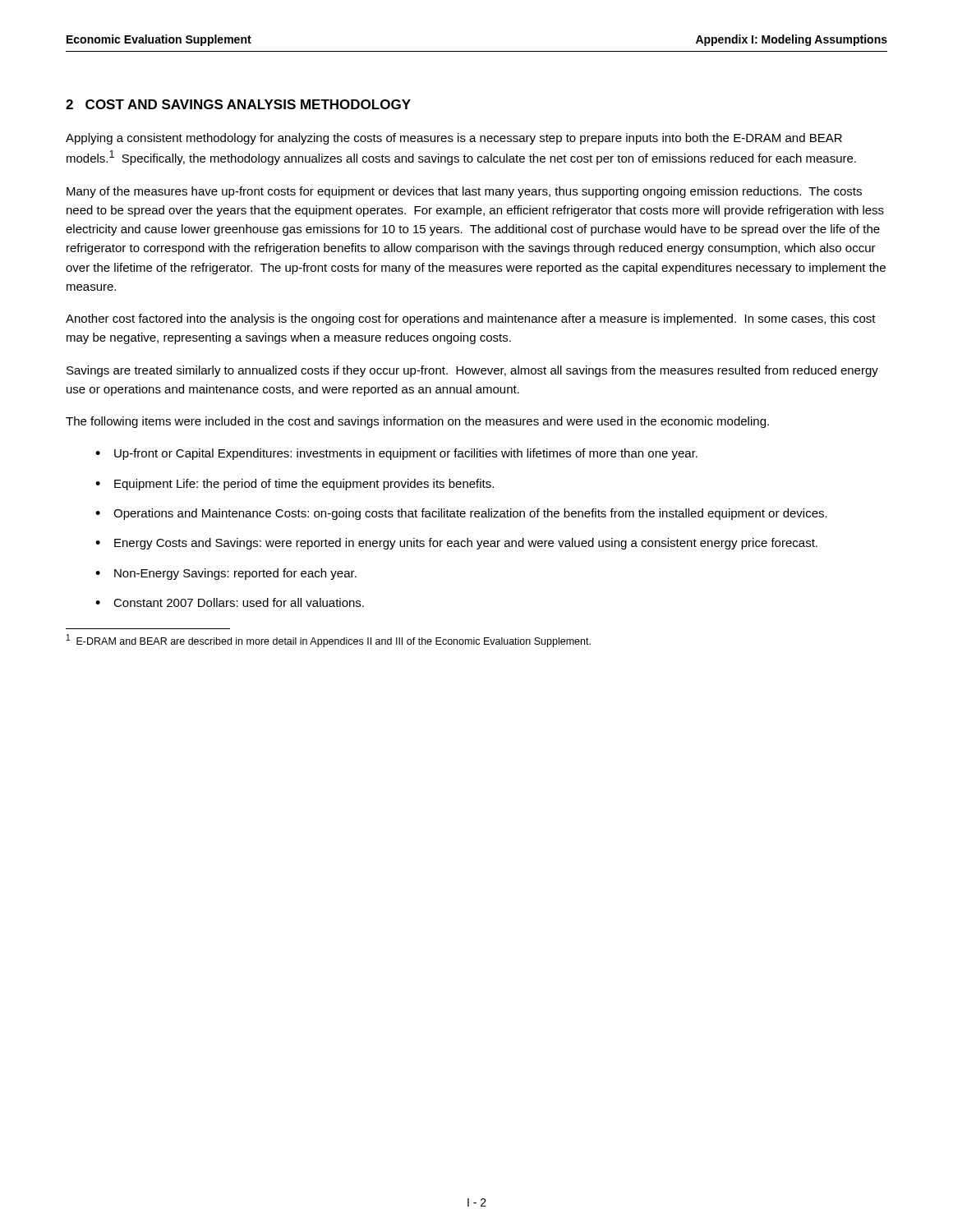Navigate to the text starting "1 E-DRAM and"
The image size is (953, 1232).
tap(329, 640)
